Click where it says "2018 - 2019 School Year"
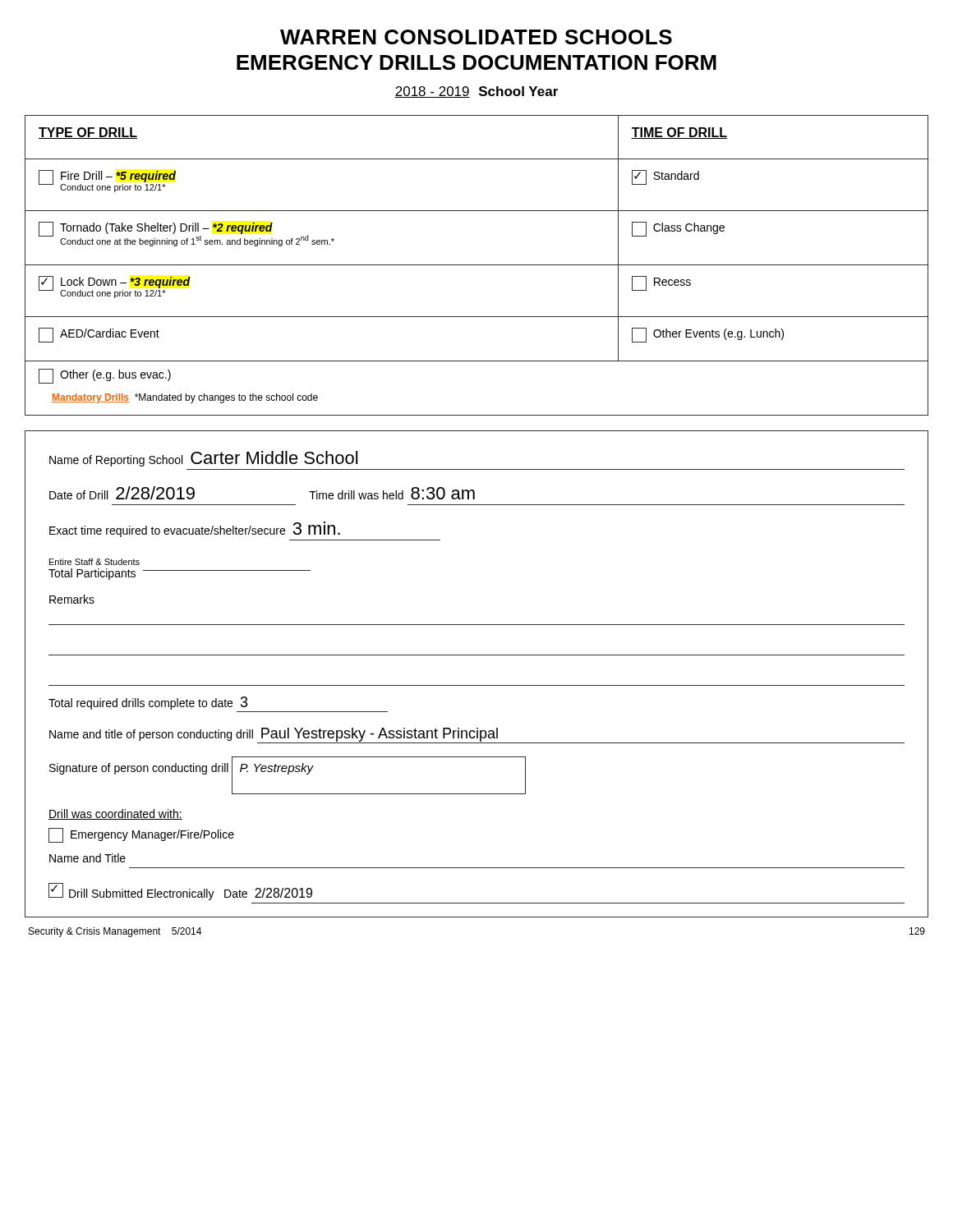This screenshot has width=953, height=1232. tap(476, 92)
